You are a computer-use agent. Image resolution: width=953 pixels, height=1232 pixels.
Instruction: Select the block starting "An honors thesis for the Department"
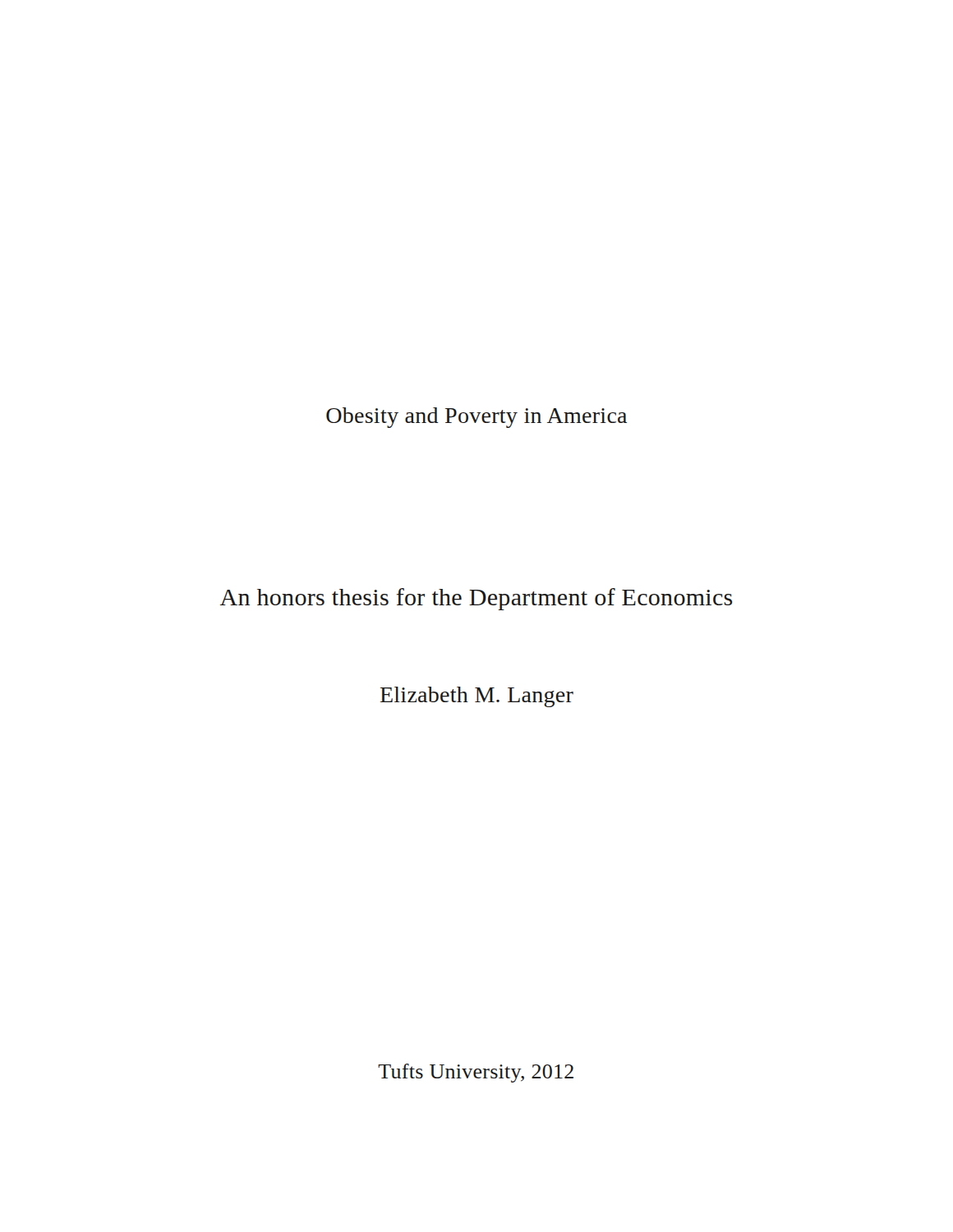tap(476, 597)
